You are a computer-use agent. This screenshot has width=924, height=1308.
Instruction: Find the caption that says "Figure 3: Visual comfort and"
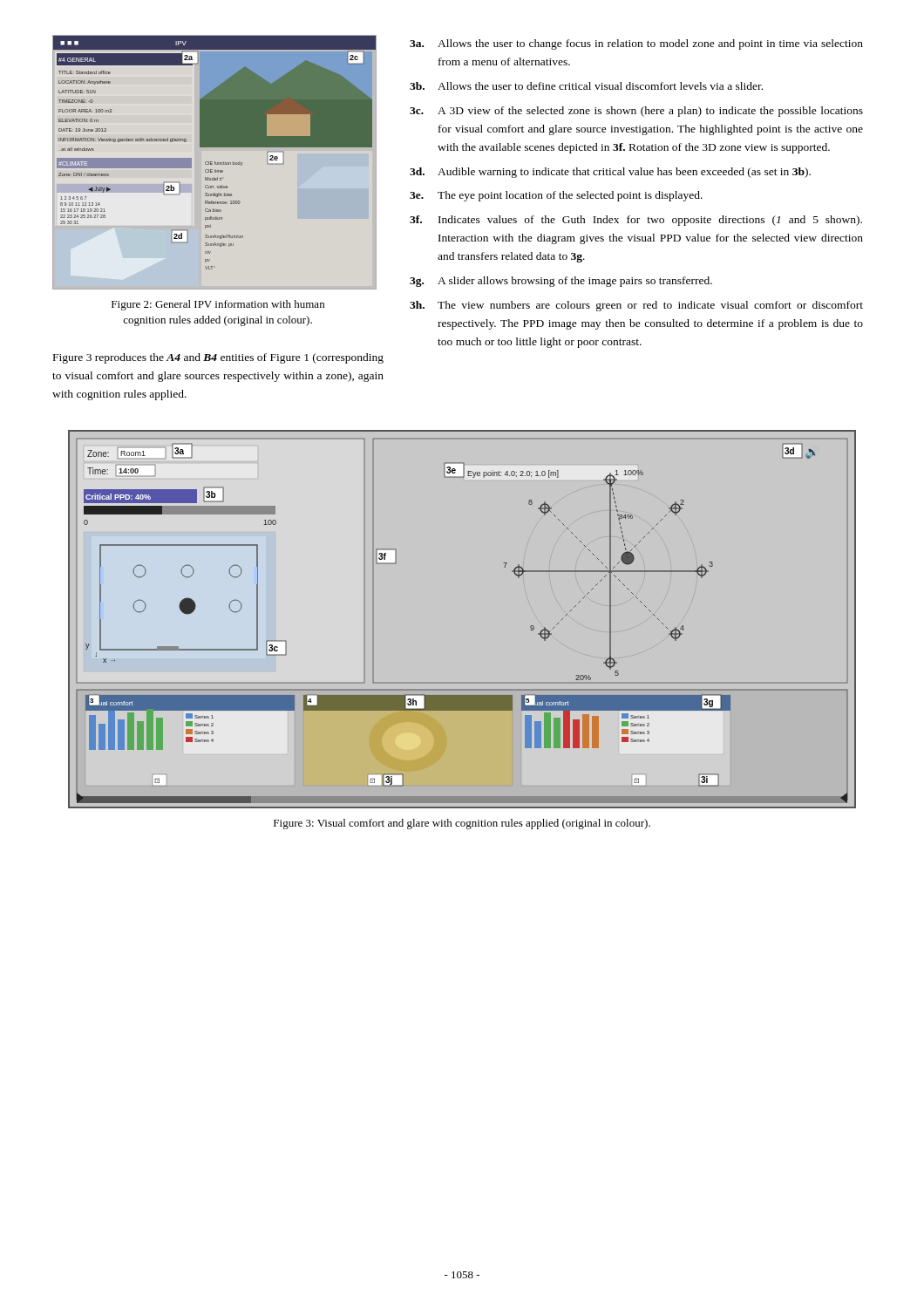[462, 823]
